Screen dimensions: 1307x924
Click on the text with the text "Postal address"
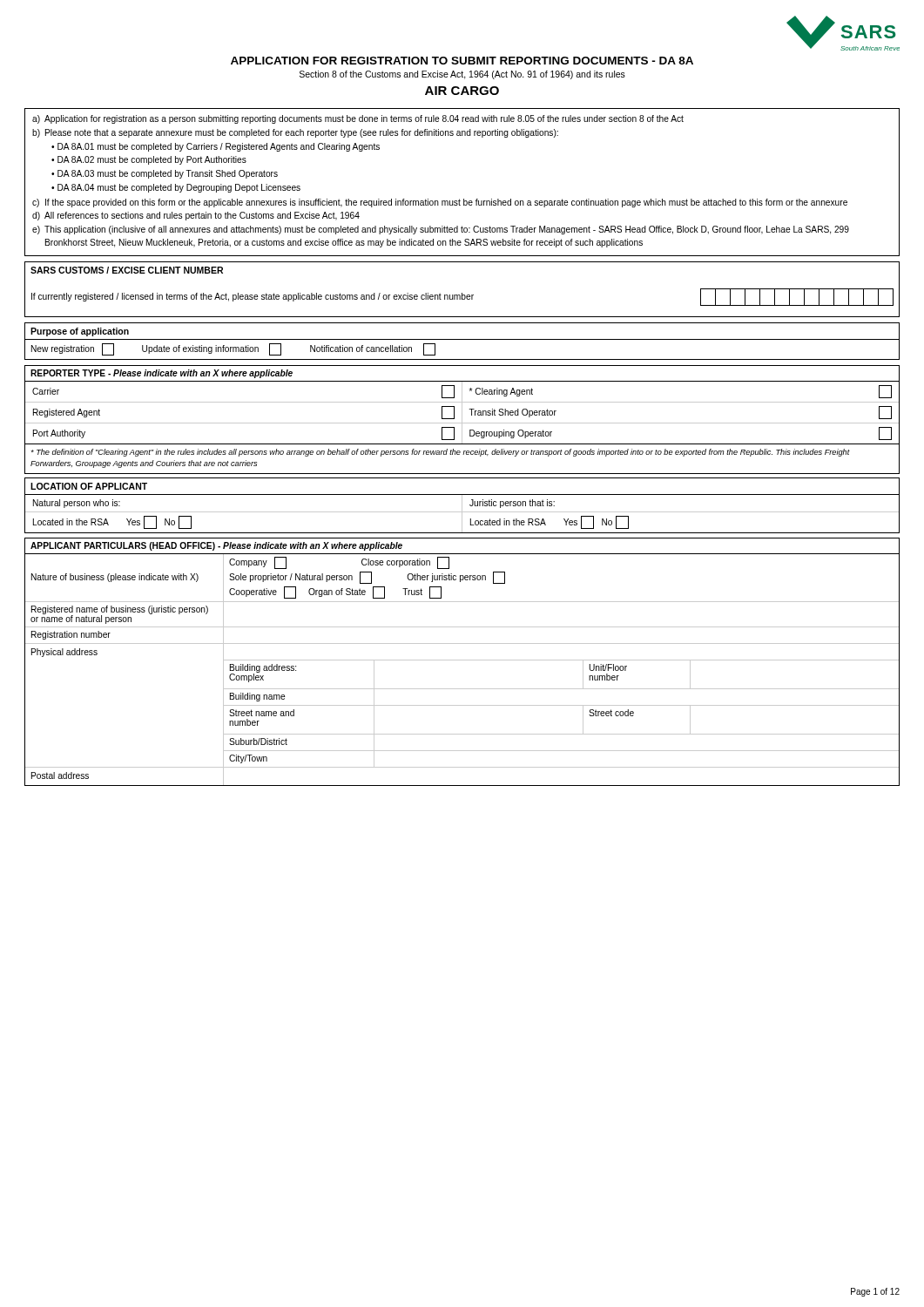pos(60,776)
